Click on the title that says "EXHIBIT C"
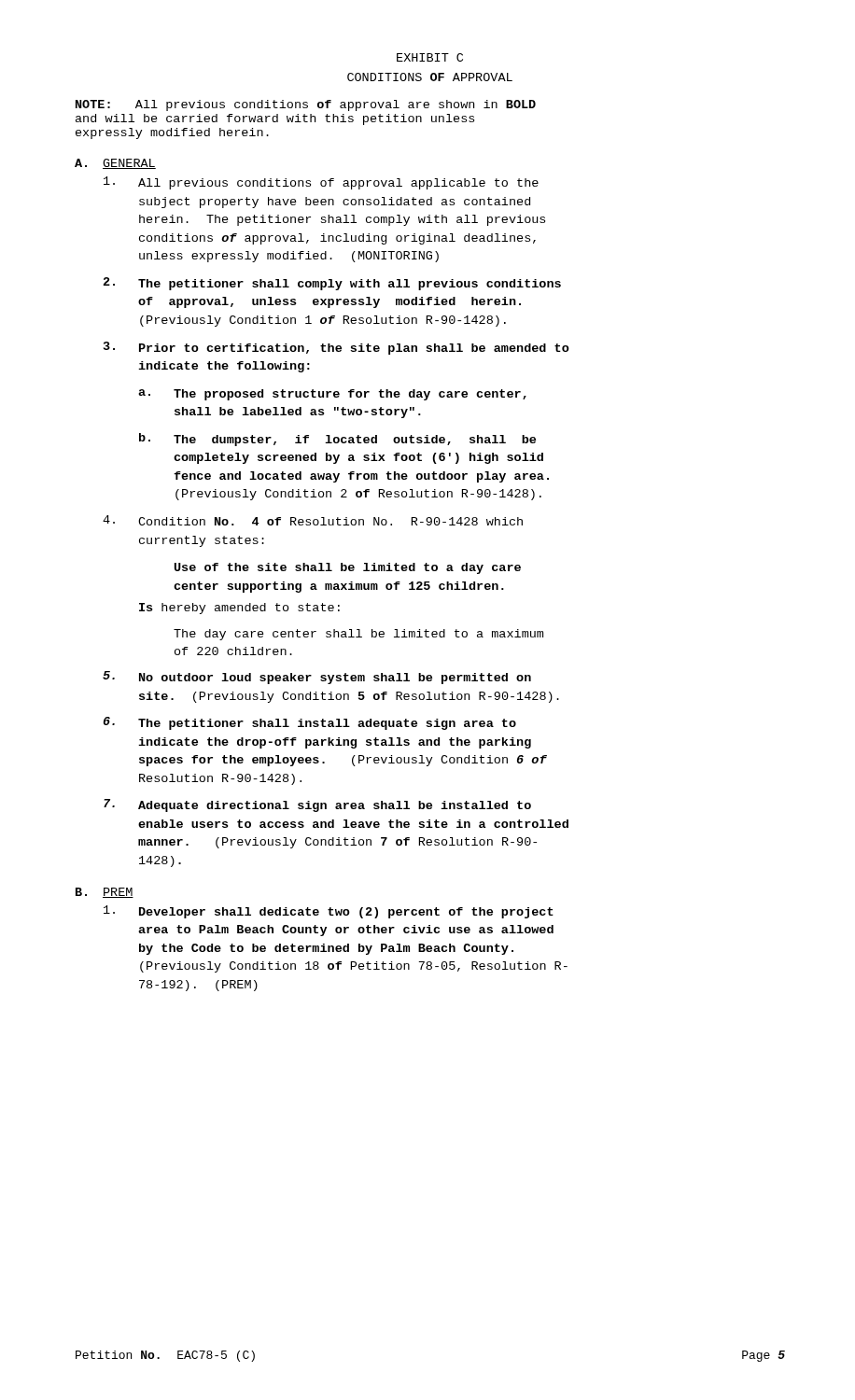Viewport: 855px width, 1400px height. (430, 58)
